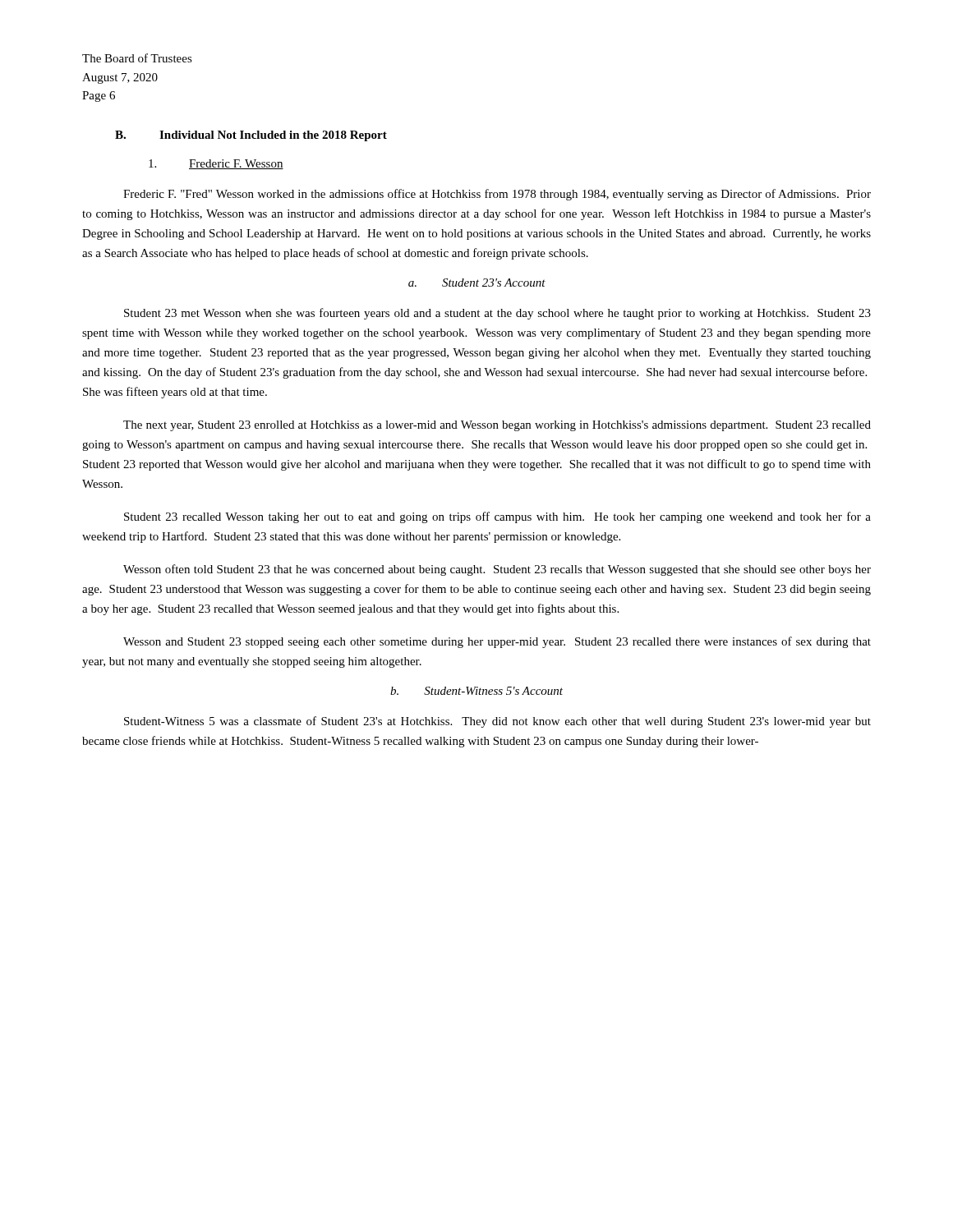Click on the block starting "1. Frederic F. Wesson"
Viewport: 953px width, 1232px height.
(215, 163)
